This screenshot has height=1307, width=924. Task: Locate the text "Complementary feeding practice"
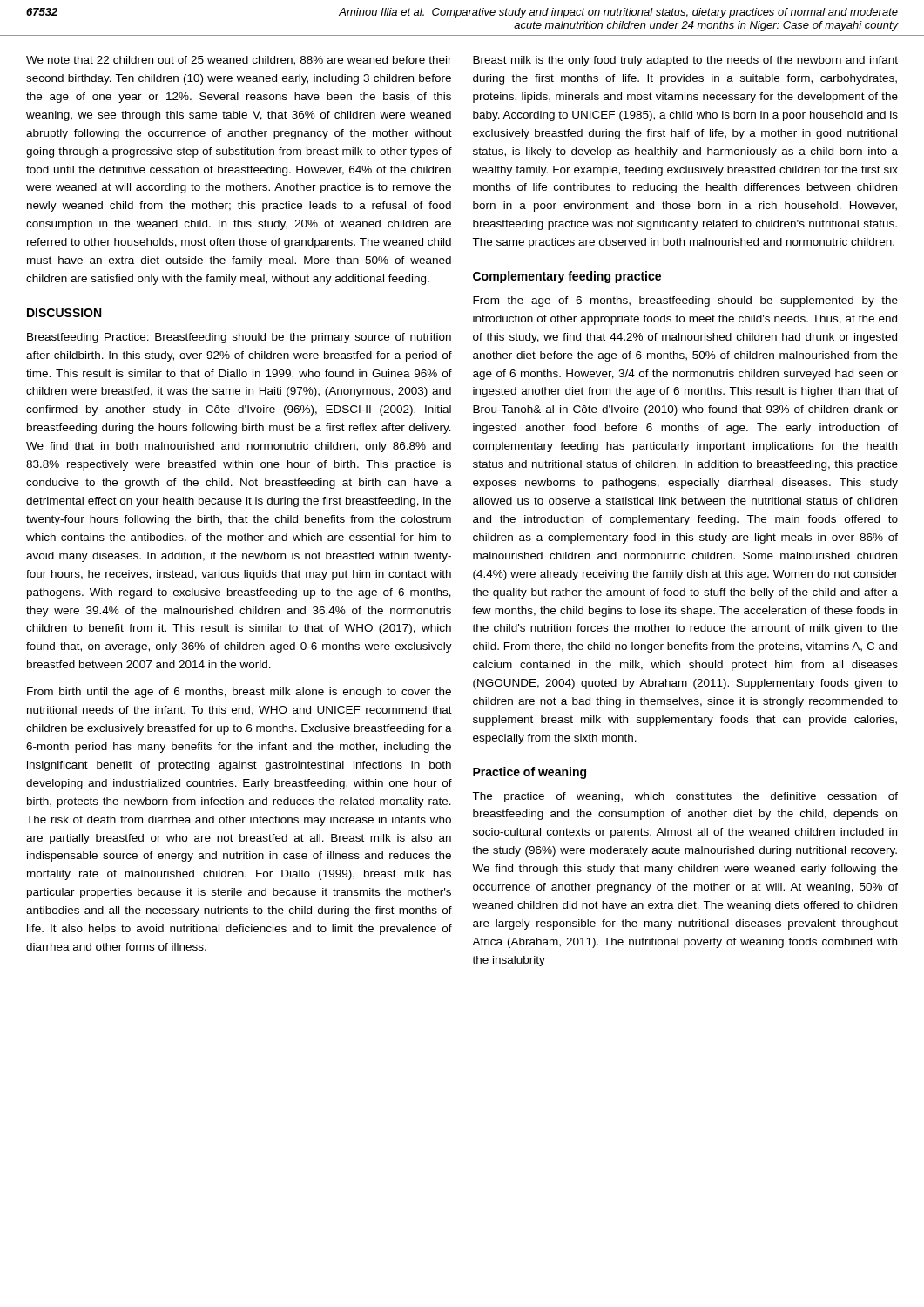click(x=567, y=276)
